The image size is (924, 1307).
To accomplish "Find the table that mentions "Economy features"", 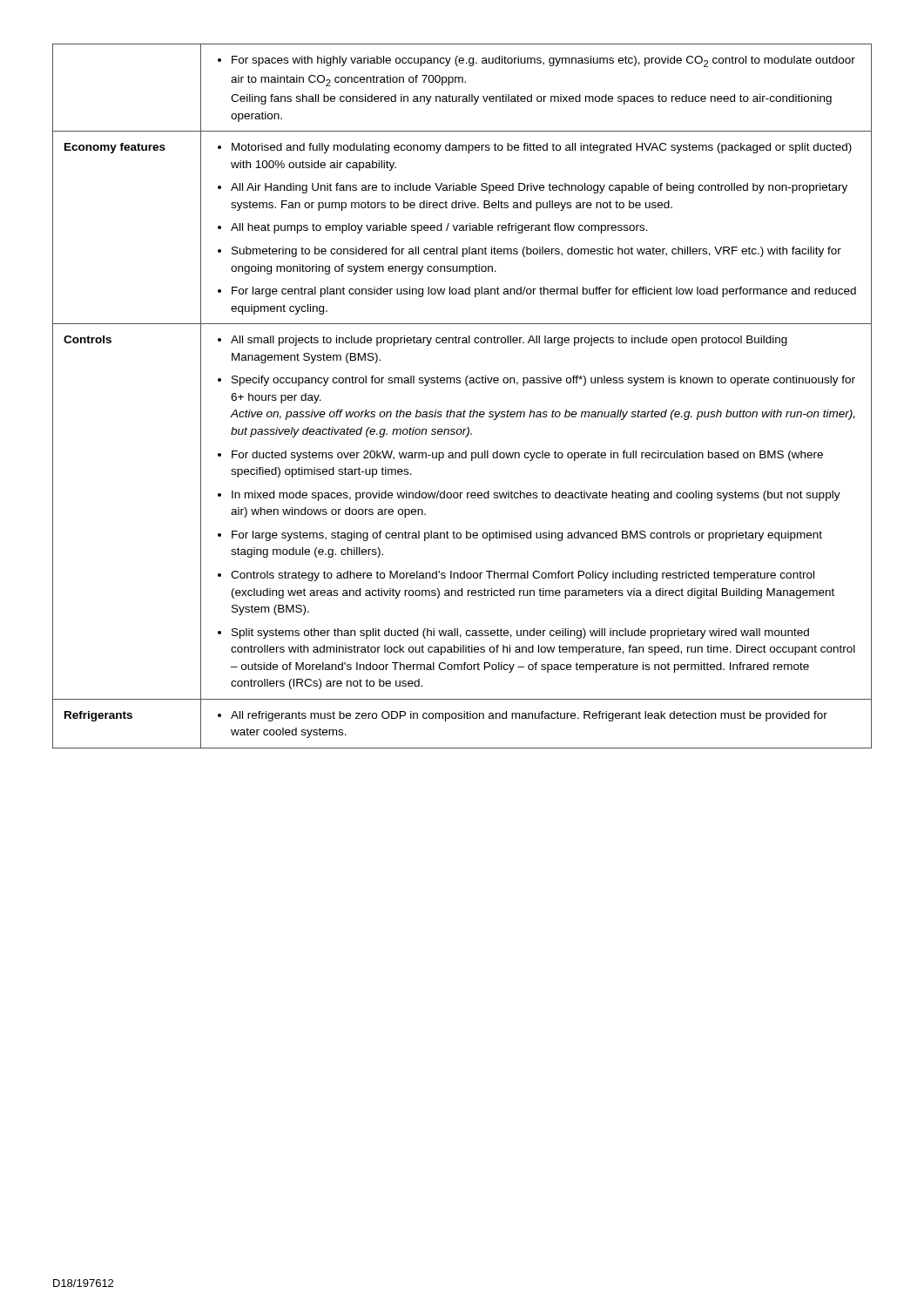I will [462, 396].
